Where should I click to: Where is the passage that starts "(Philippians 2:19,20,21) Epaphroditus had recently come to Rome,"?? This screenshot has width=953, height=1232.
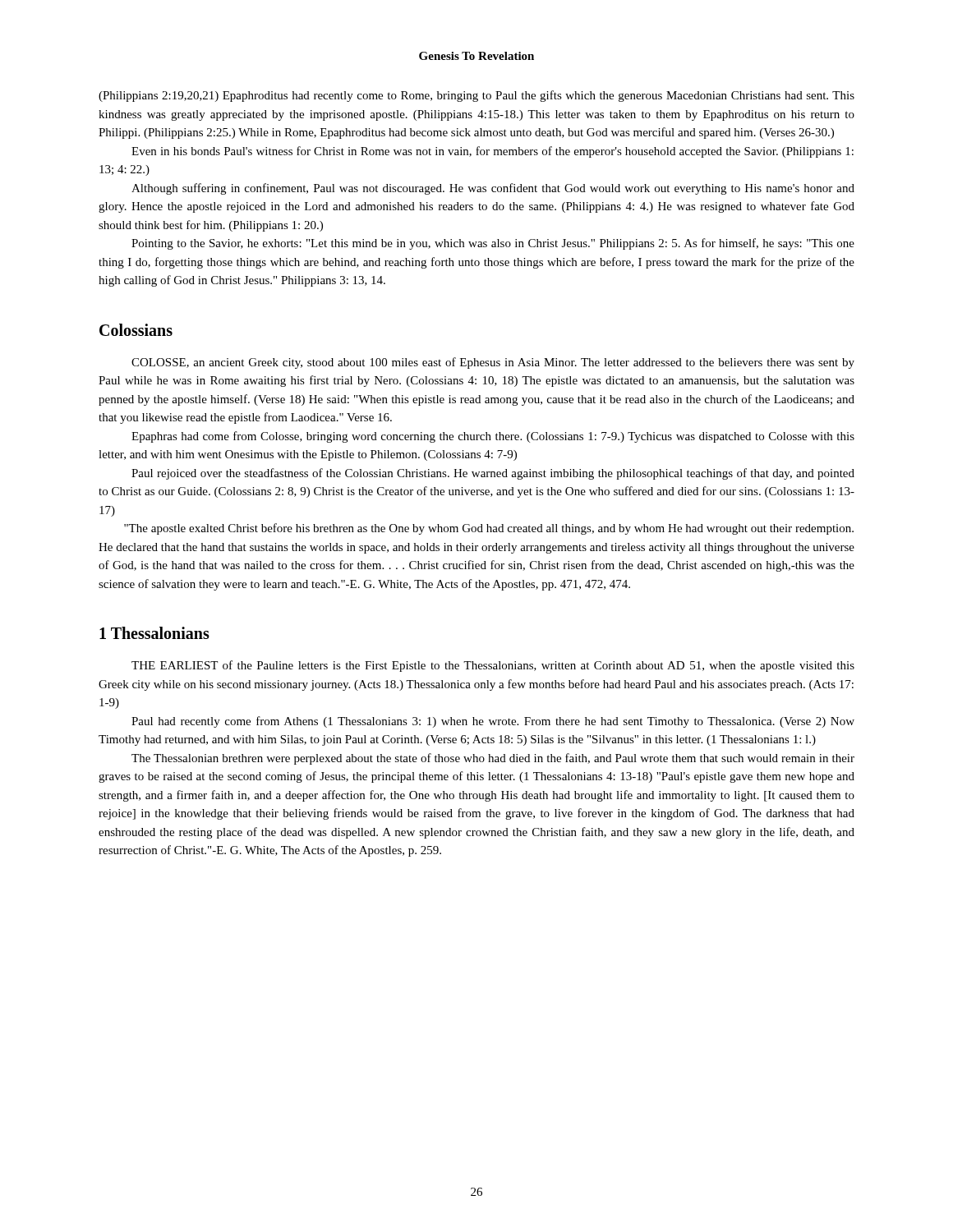coord(476,188)
